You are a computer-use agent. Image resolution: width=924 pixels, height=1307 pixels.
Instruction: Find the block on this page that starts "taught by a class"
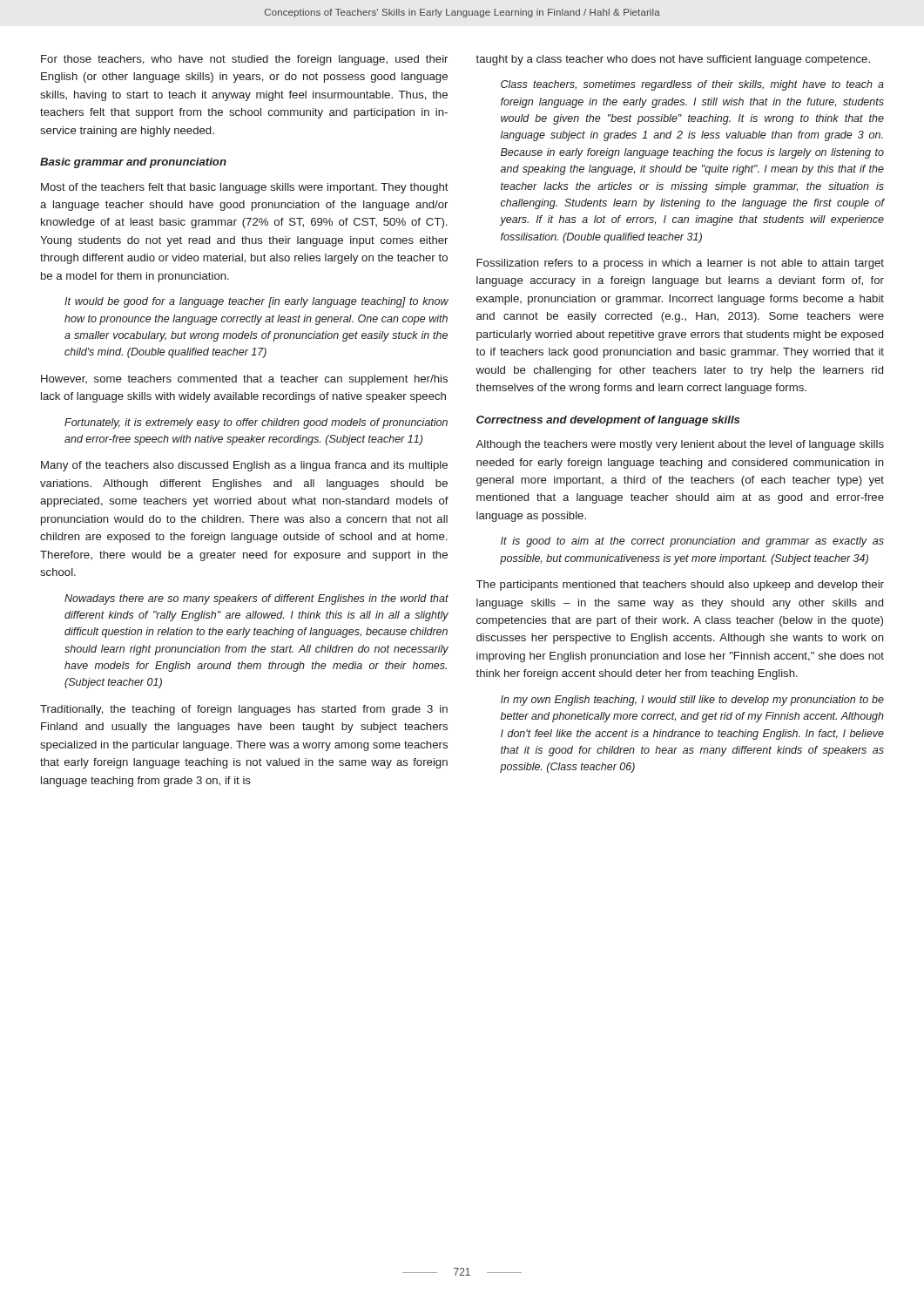coord(680,59)
